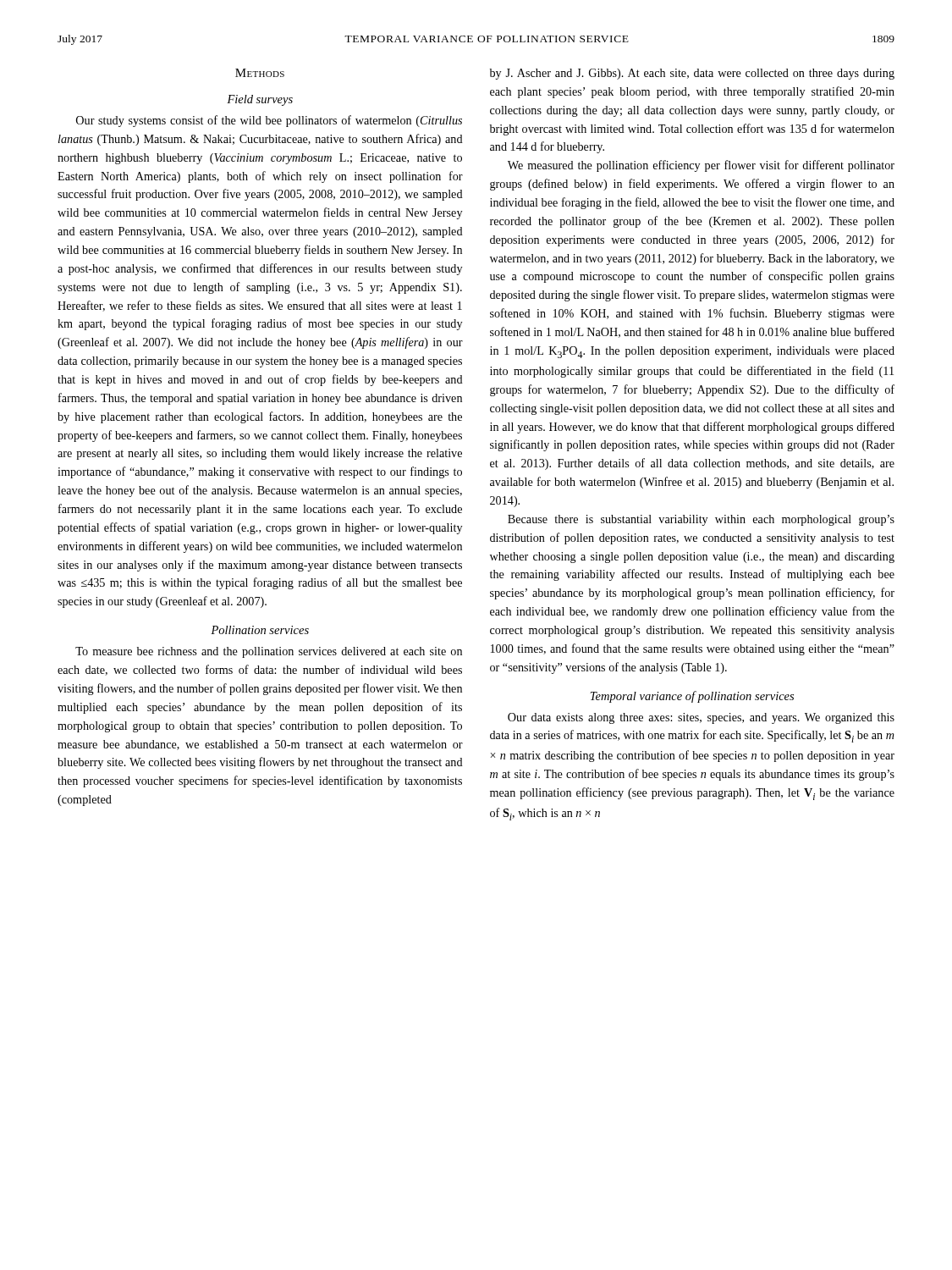This screenshot has width=952, height=1270.
Task: Find the text block that reads "To measure bee richness and the"
Action: point(260,726)
